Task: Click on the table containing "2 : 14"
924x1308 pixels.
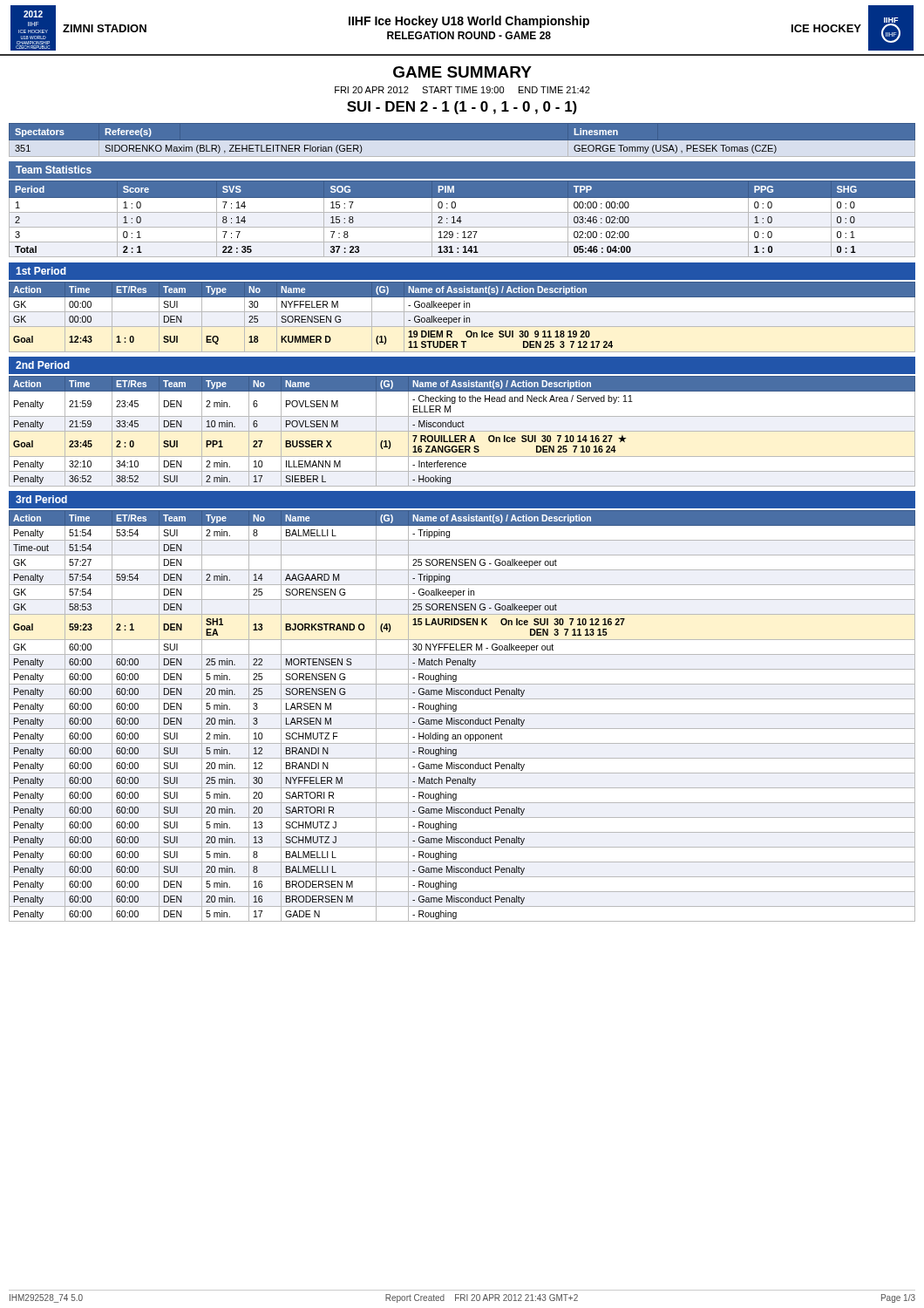Action: pyautogui.click(x=462, y=219)
